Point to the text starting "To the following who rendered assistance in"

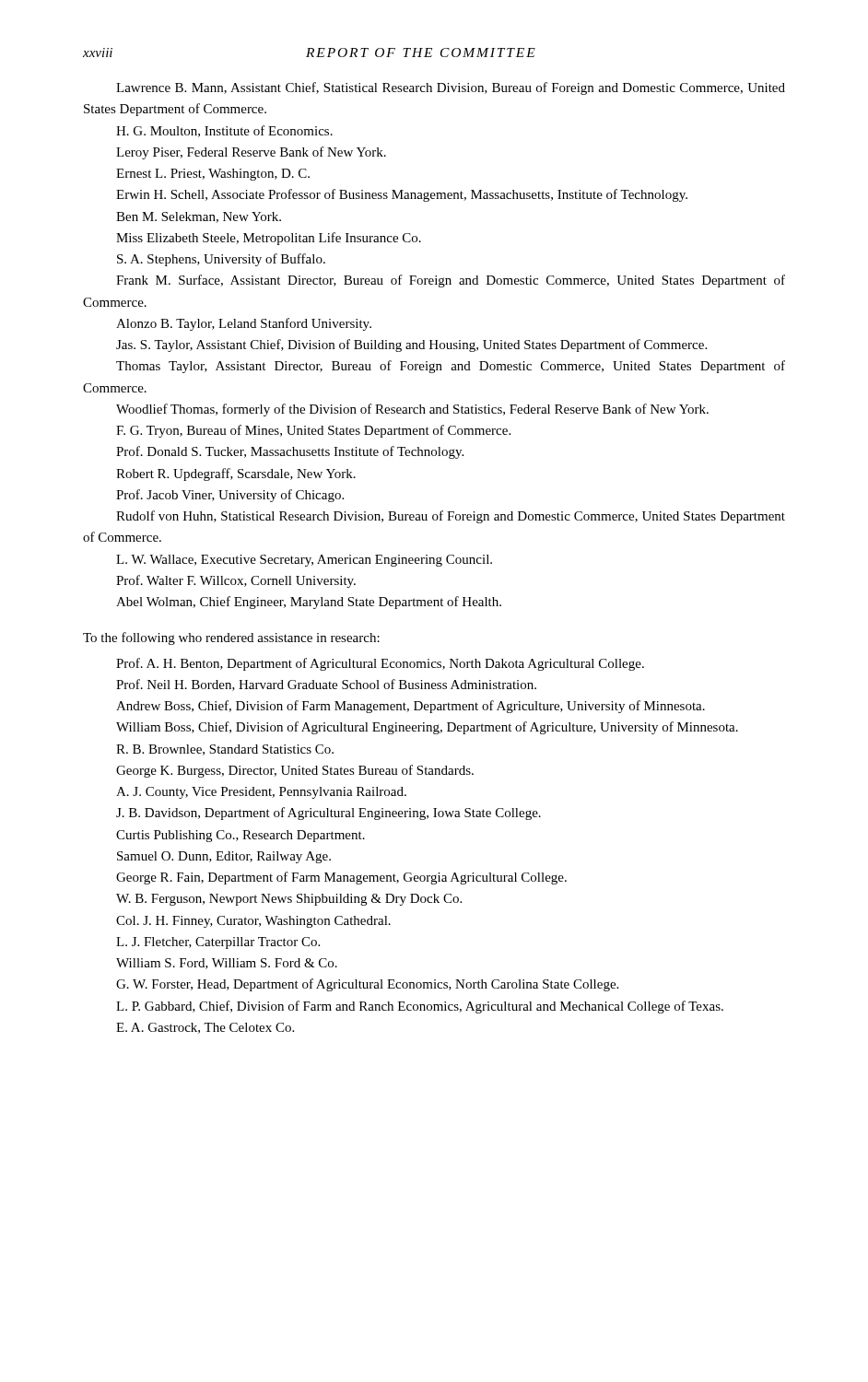232,638
